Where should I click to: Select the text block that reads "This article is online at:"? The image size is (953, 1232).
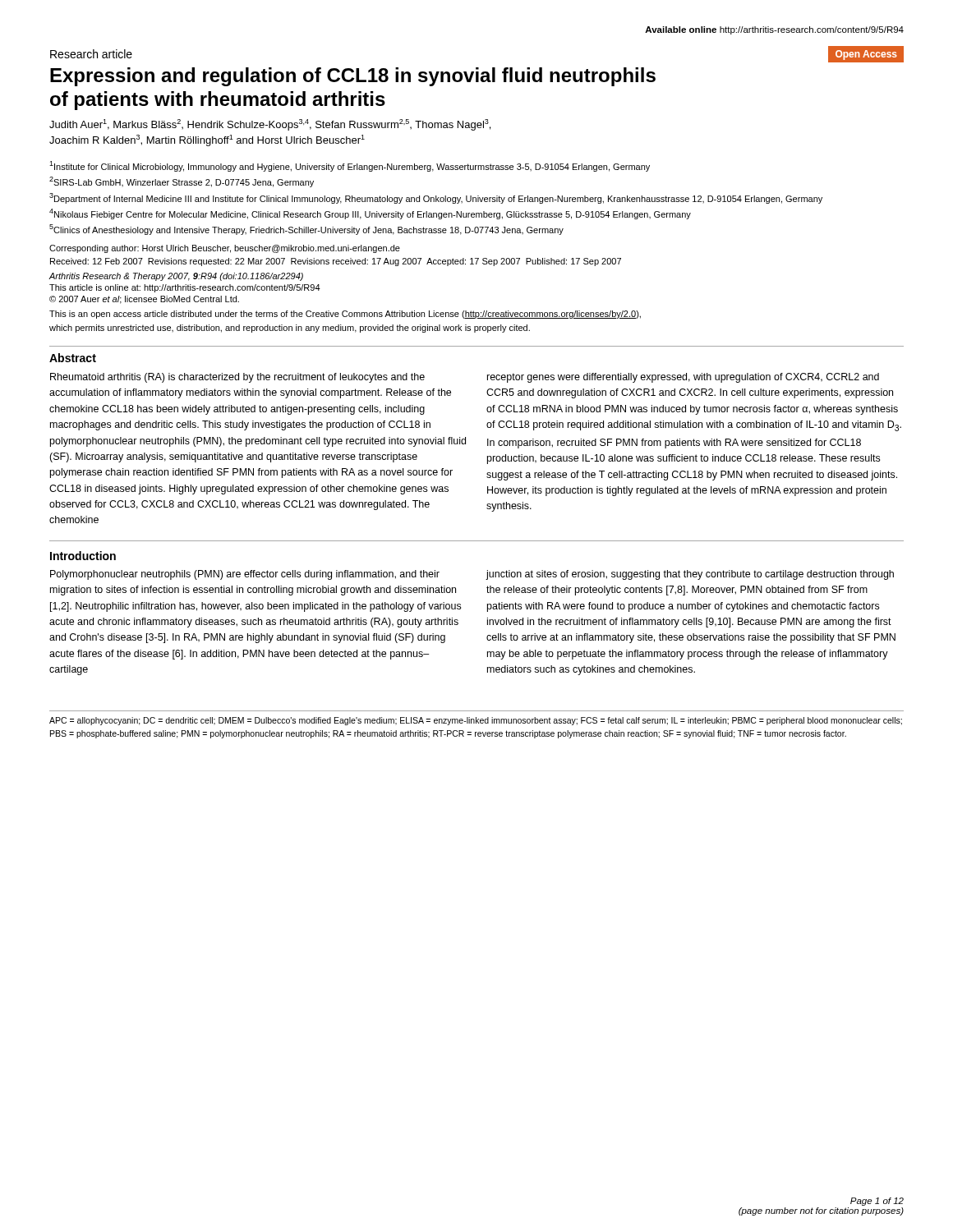[x=185, y=288]
